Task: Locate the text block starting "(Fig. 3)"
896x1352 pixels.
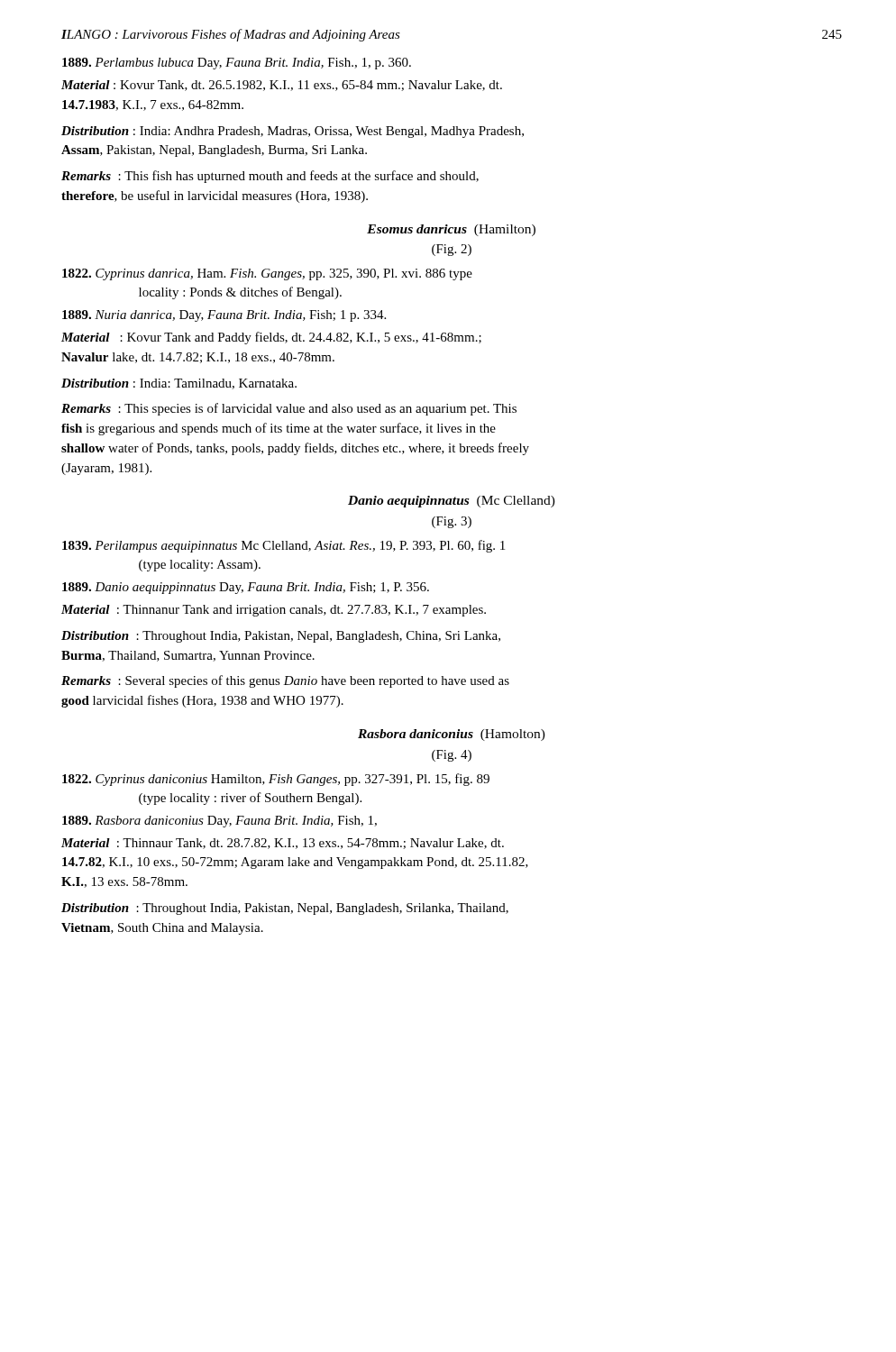Action: tap(452, 522)
